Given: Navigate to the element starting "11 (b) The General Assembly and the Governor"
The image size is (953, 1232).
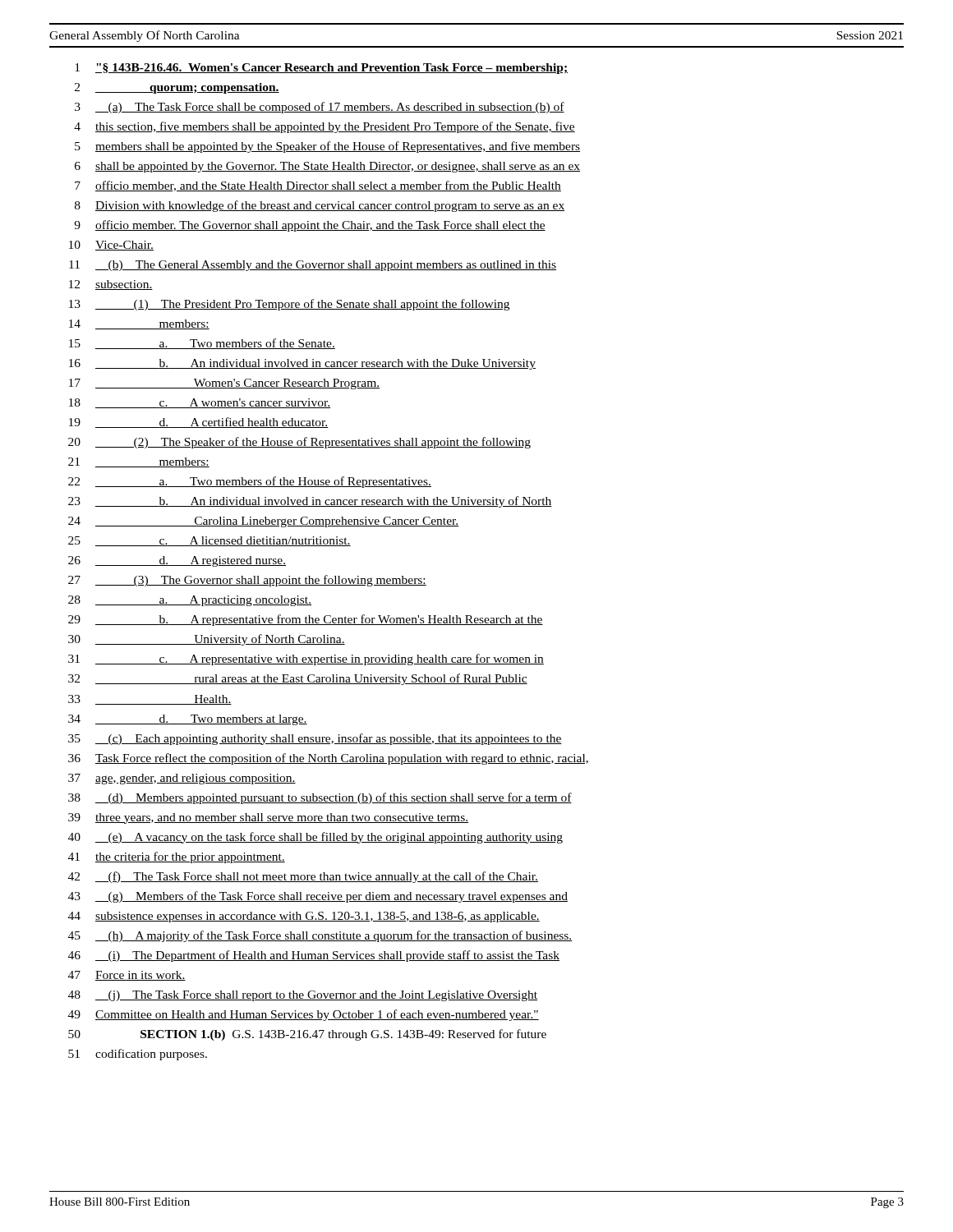Looking at the screenshot, I should (476, 274).
